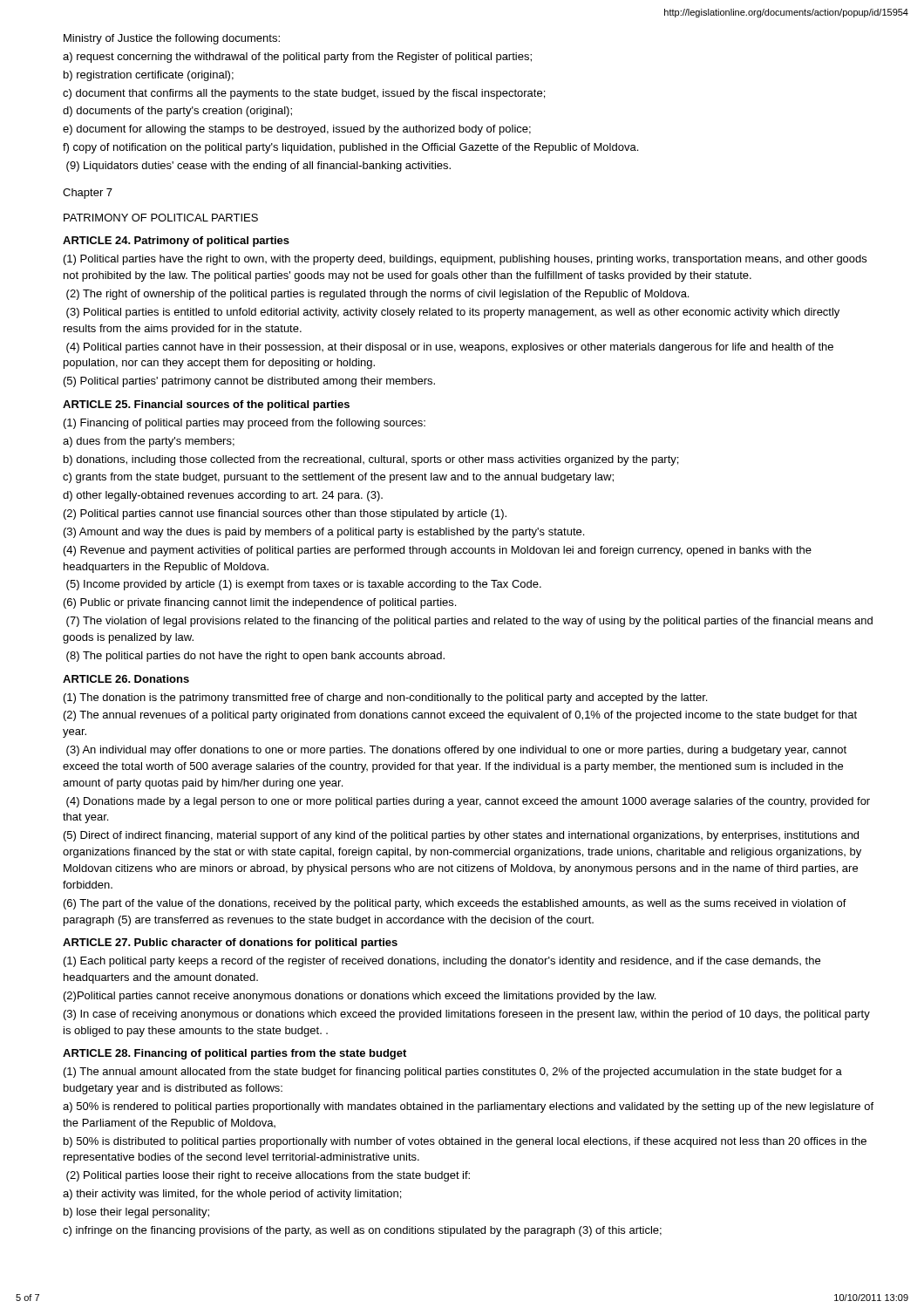Image resolution: width=924 pixels, height=1308 pixels.
Task: Find the block starting "(1) The donation is"
Action: (x=469, y=809)
